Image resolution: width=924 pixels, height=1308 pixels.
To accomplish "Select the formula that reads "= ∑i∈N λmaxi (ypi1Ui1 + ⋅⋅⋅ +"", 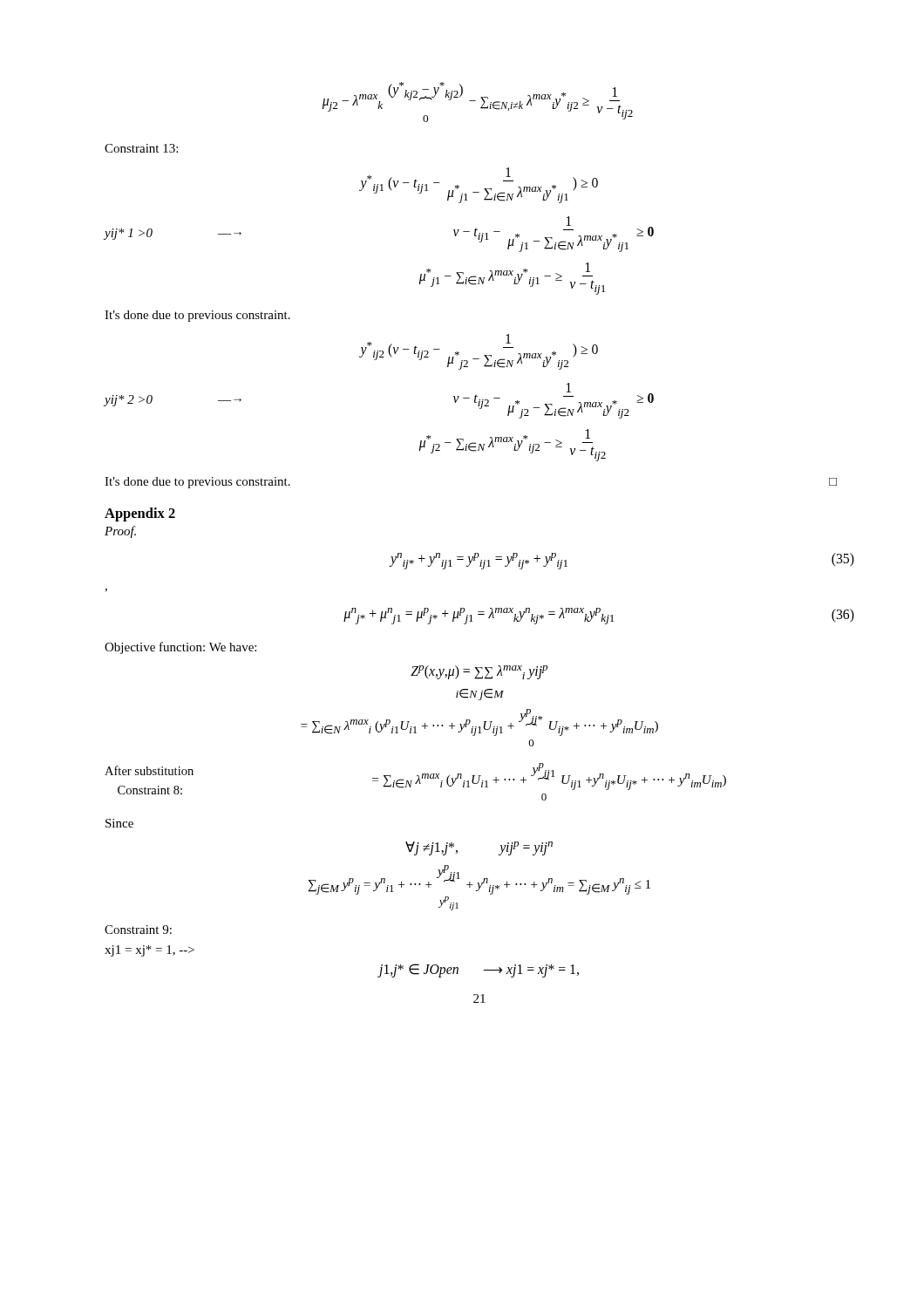I will [x=479, y=727].
